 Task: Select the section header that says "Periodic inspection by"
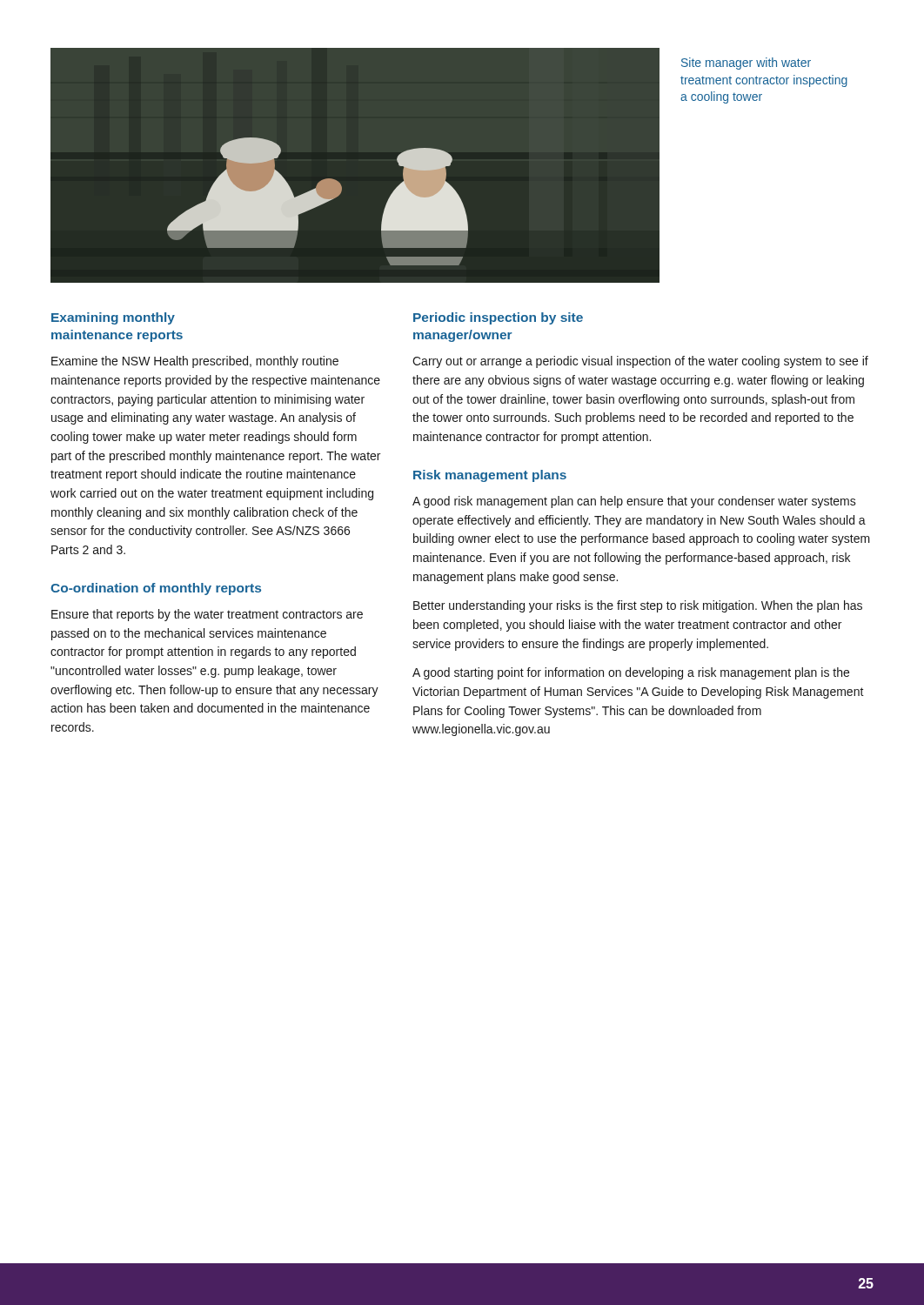point(498,318)
